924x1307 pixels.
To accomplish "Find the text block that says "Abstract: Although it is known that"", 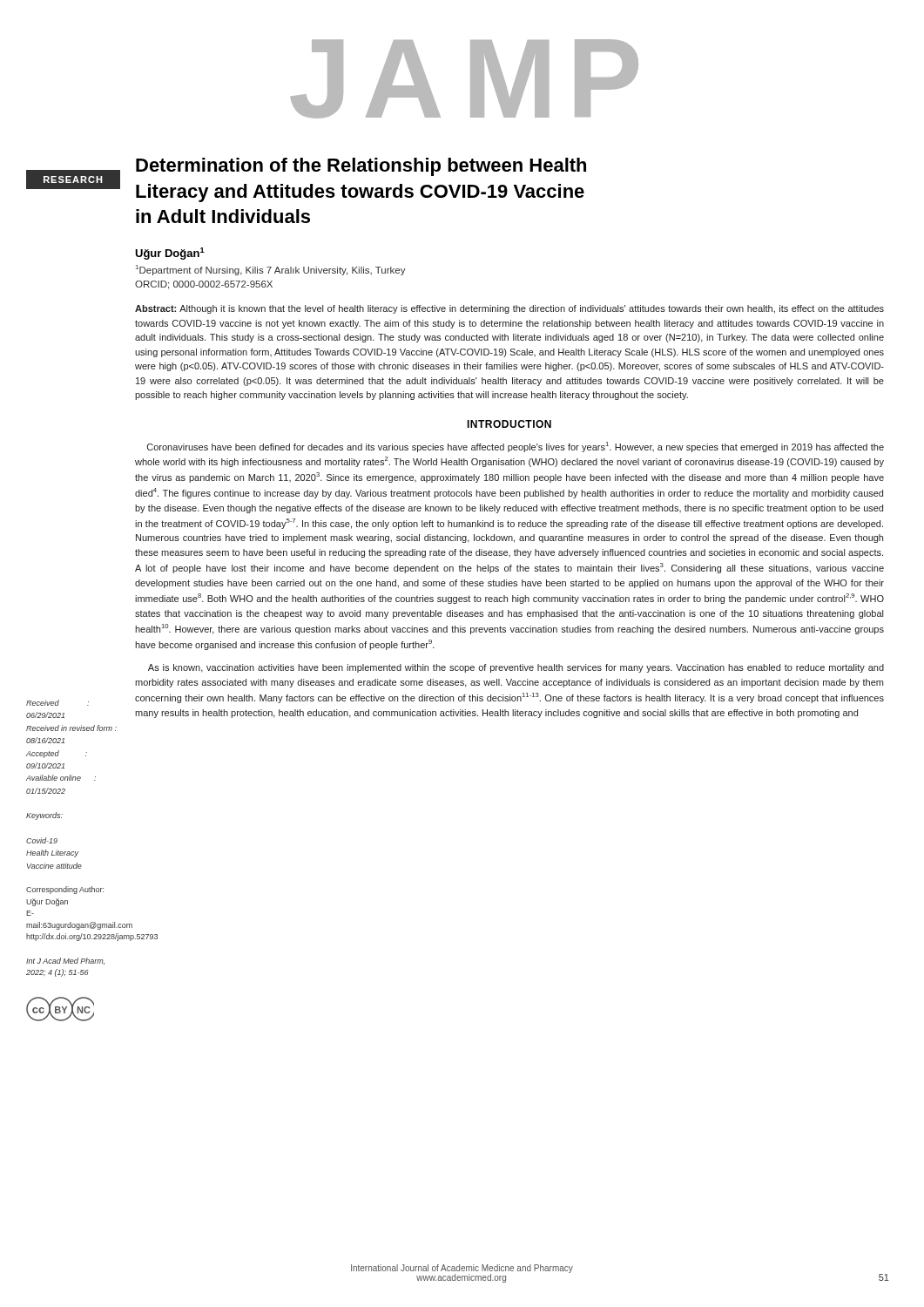I will (x=509, y=352).
